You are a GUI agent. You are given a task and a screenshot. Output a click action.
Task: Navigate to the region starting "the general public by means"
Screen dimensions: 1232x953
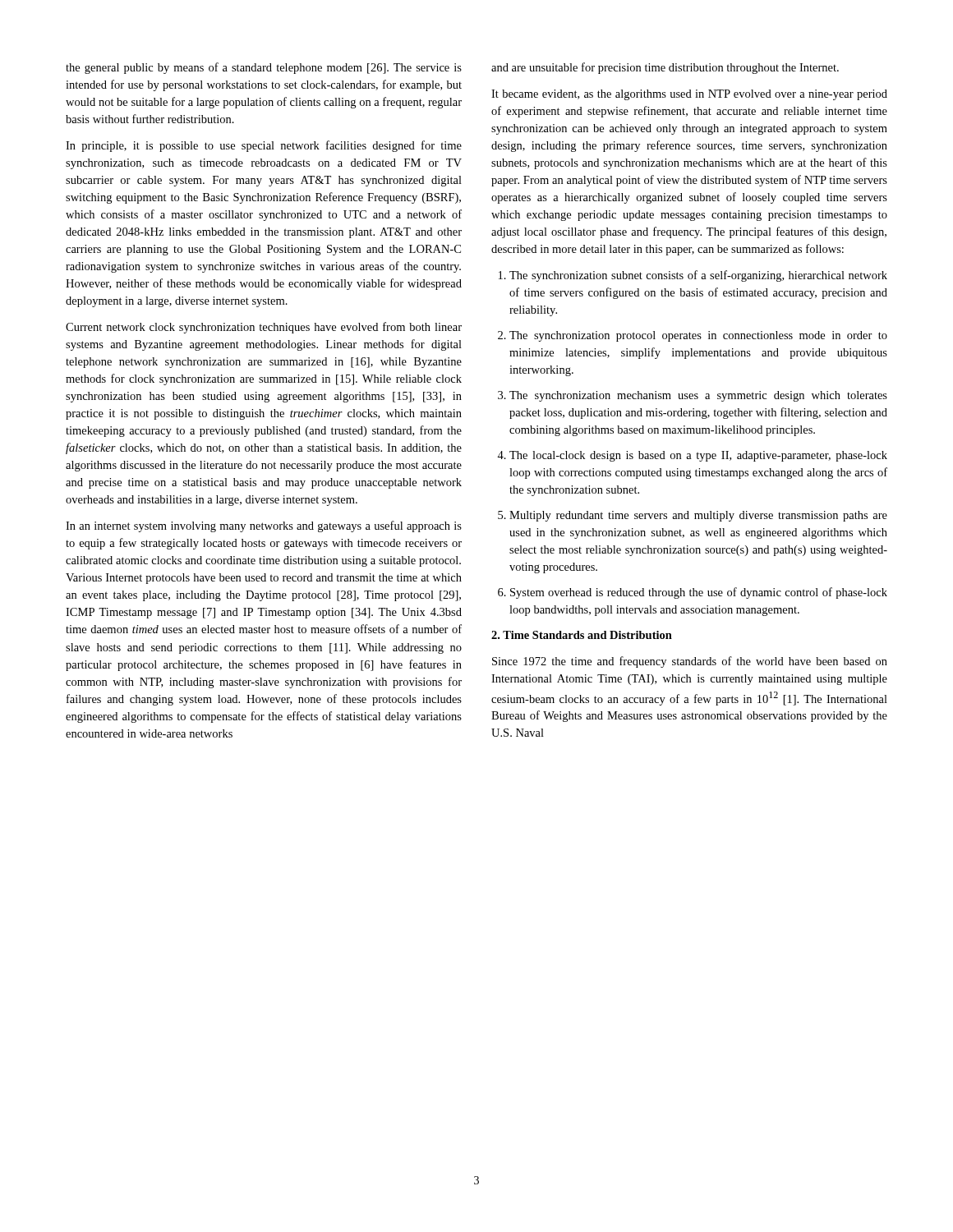[x=264, y=94]
